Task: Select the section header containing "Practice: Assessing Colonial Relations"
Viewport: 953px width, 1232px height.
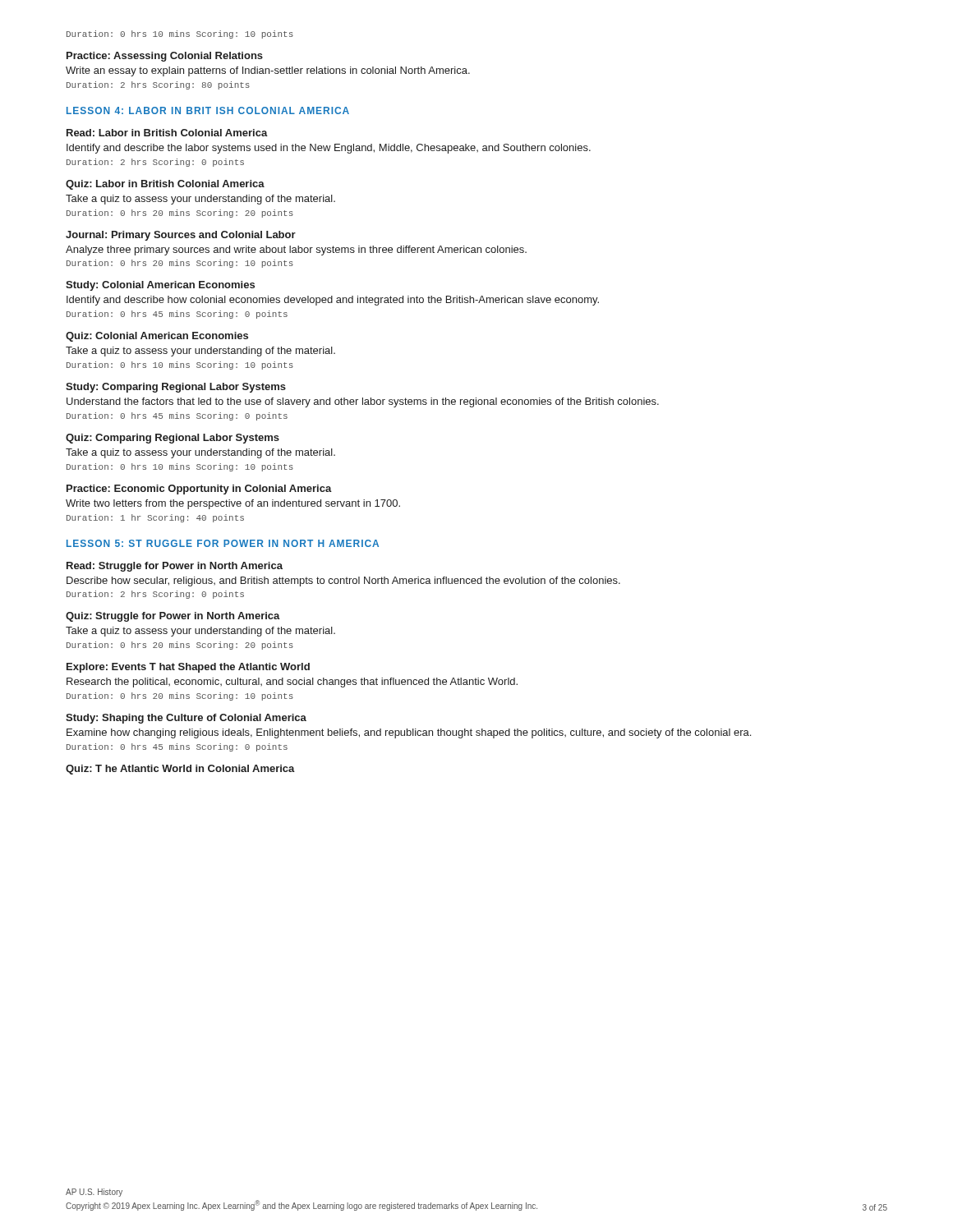Action: coord(164,55)
